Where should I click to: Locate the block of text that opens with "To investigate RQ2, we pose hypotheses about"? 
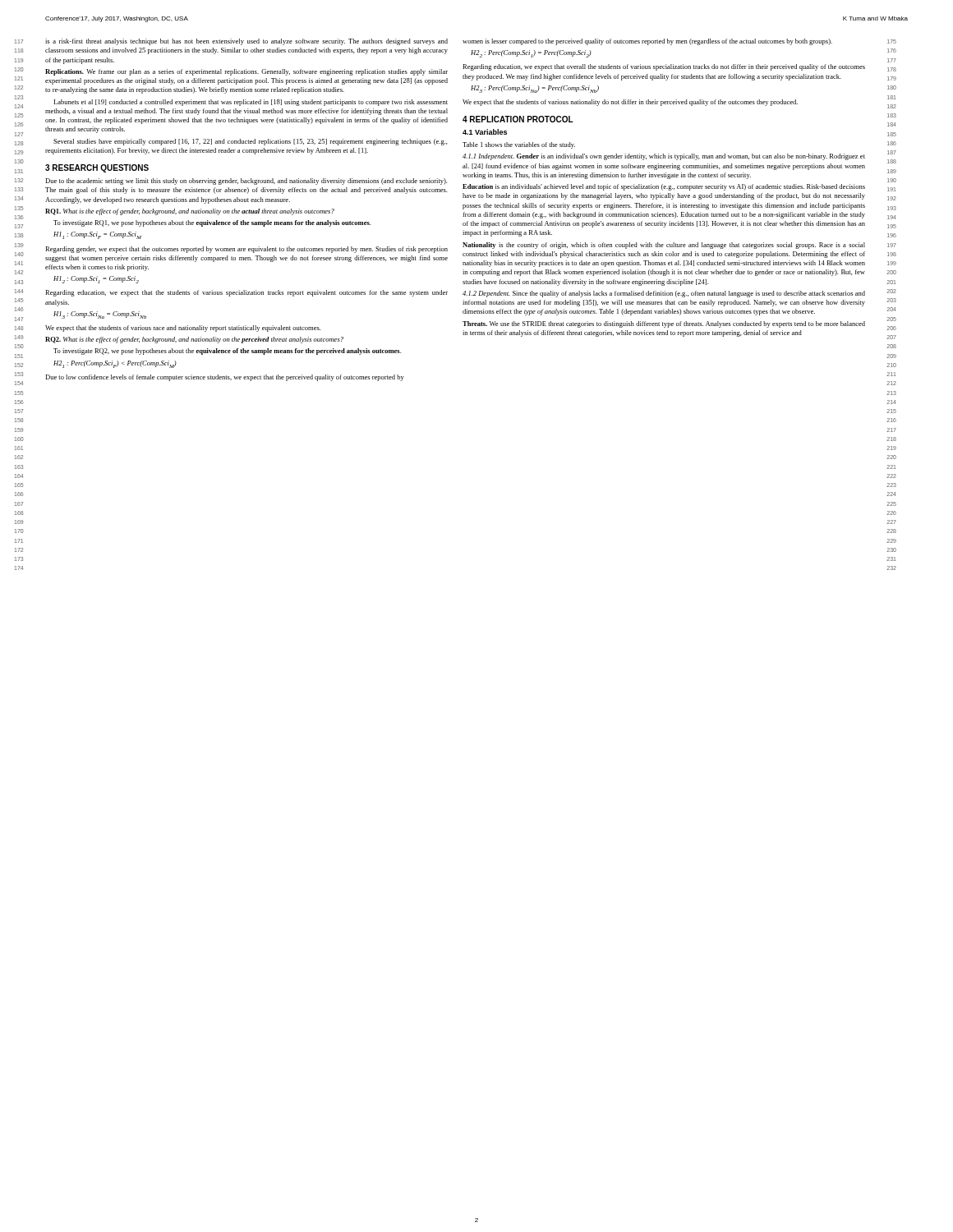pos(246,352)
